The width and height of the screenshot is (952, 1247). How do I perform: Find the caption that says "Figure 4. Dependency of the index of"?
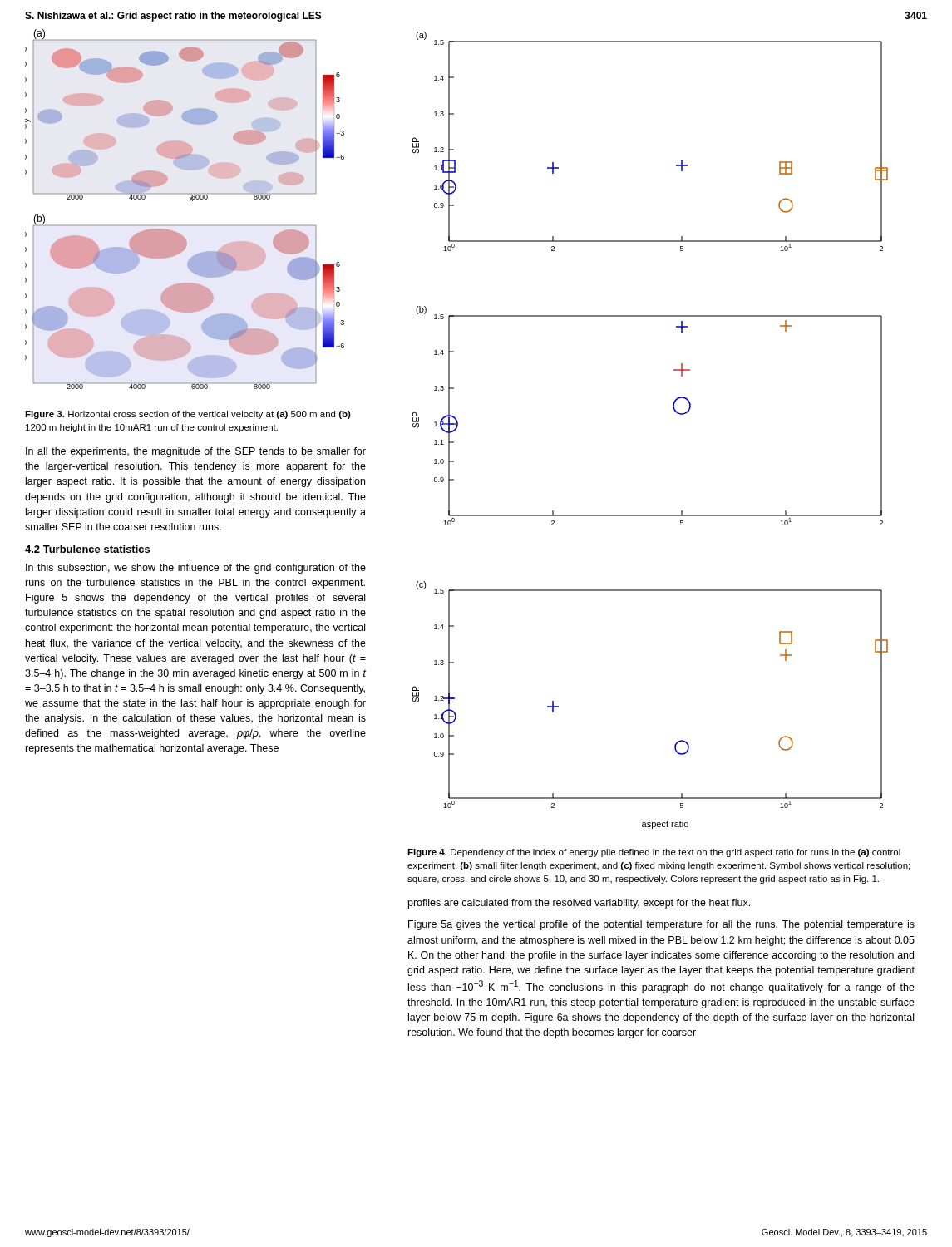[659, 865]
